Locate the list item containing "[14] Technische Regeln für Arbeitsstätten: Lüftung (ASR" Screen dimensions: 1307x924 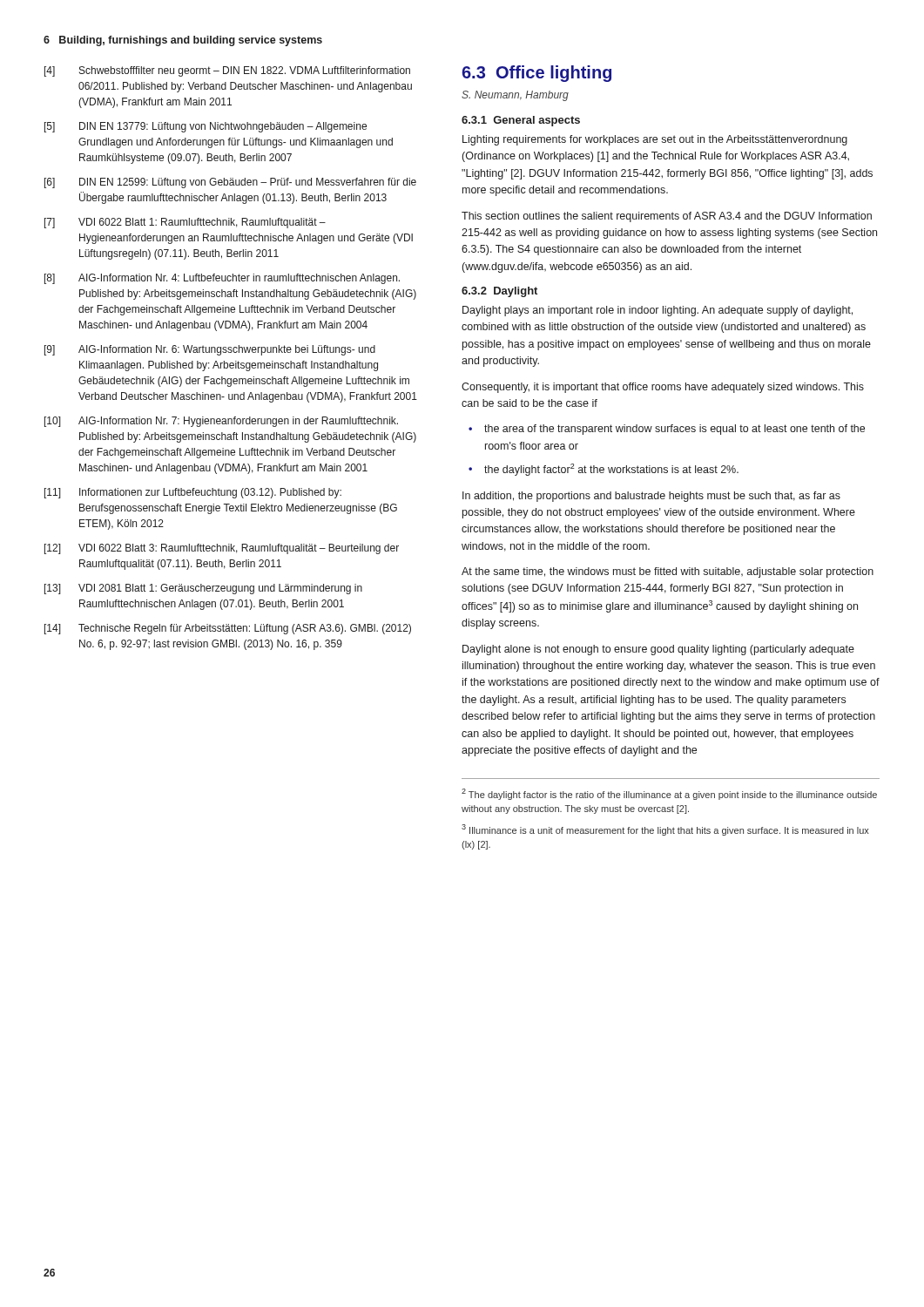[231, 636]
